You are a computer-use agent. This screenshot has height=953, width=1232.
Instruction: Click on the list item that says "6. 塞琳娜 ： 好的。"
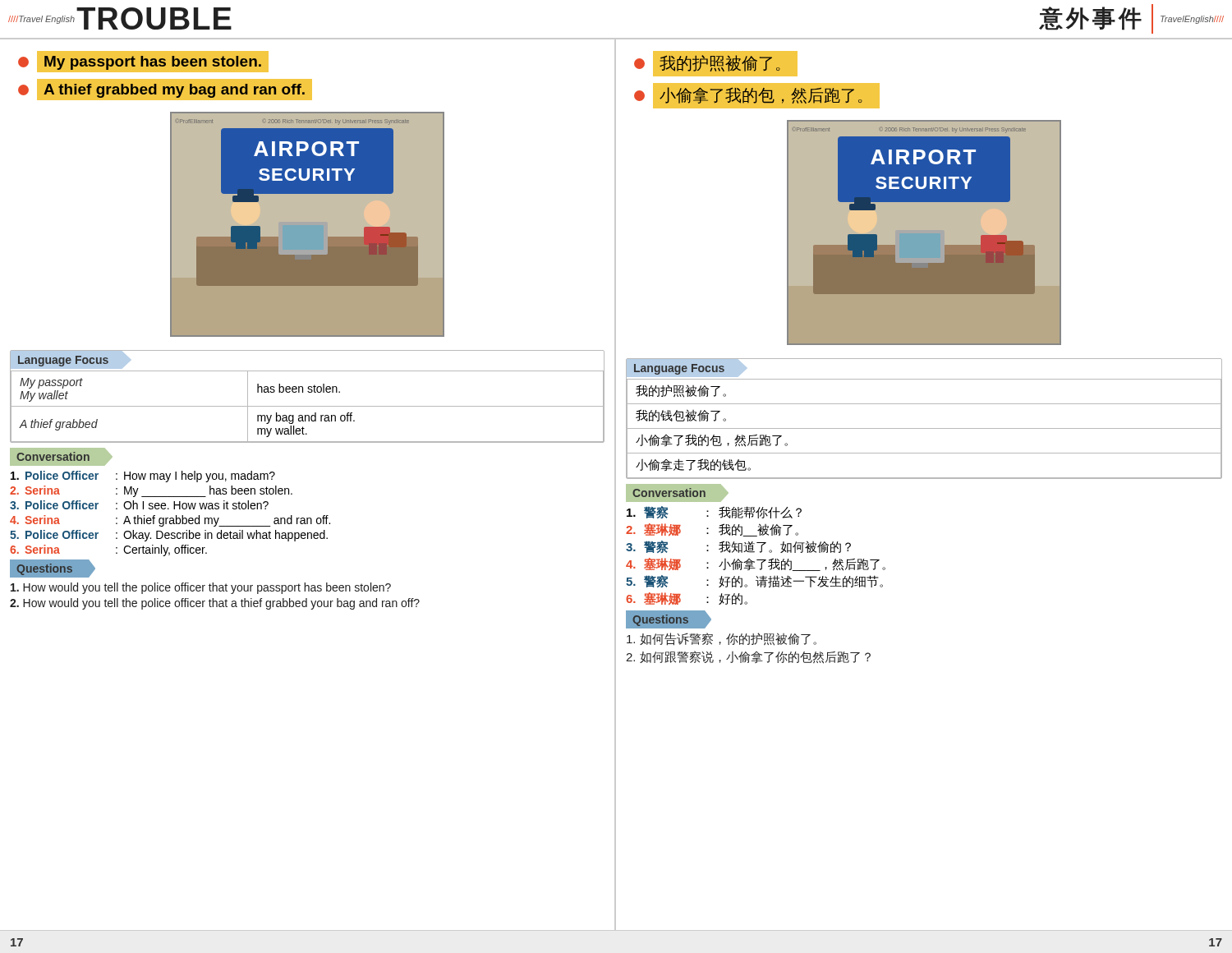coord(691,599)
